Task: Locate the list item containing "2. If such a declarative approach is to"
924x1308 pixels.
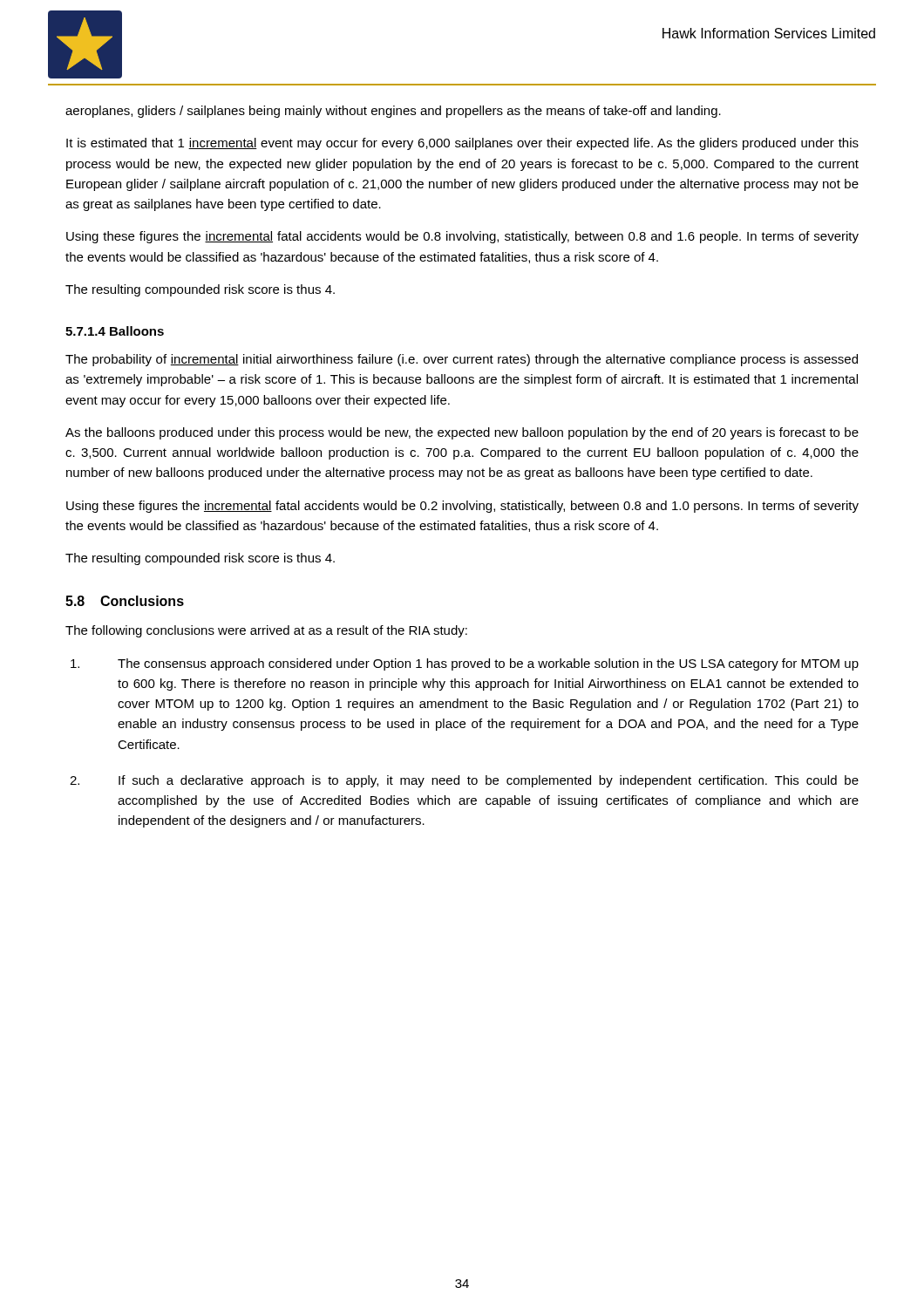Action: point(462,800)
